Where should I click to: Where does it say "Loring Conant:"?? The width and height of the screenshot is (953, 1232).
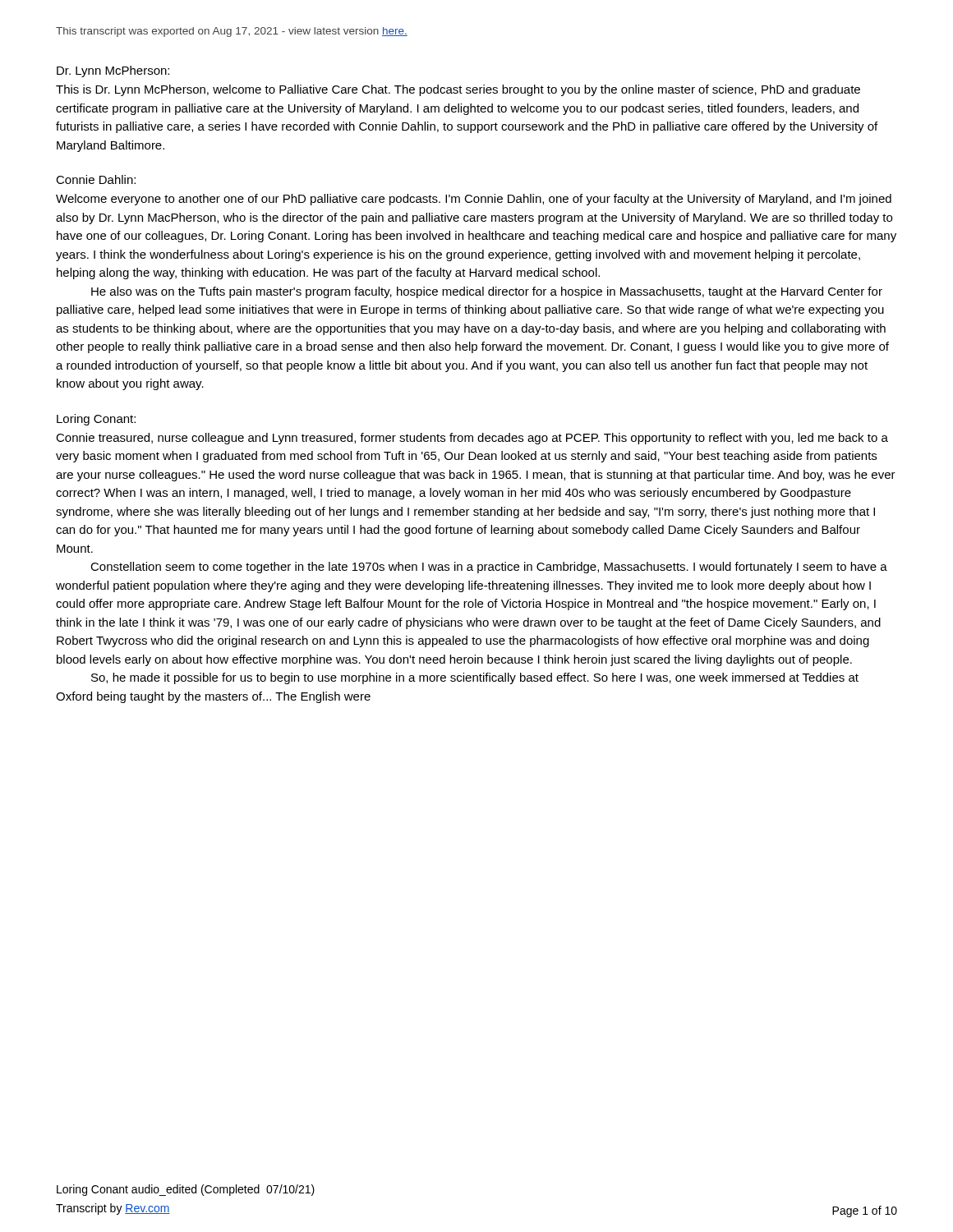[96, 418]
